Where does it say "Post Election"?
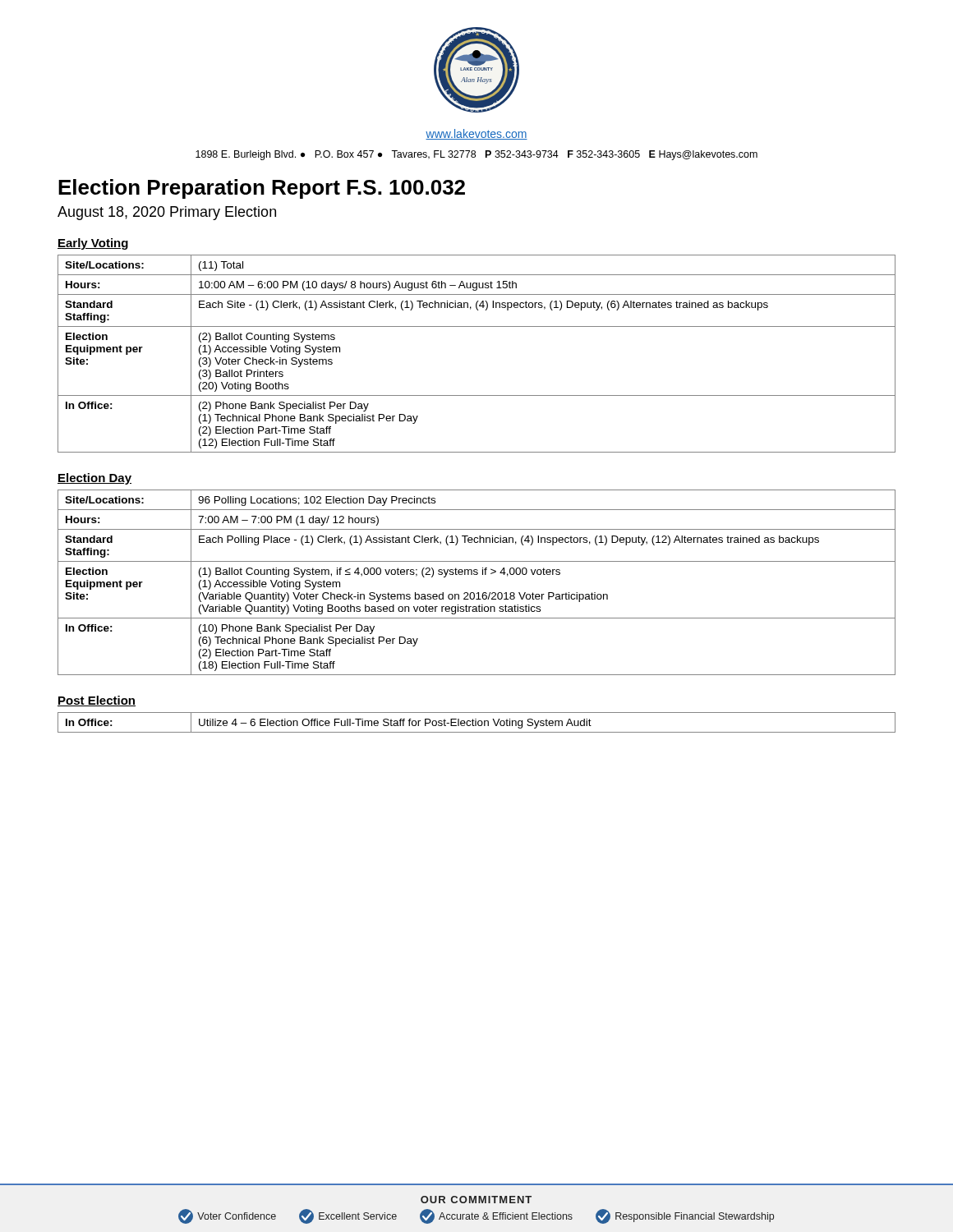This screenshot has height=1232, width=953. (x=97, y=700)
